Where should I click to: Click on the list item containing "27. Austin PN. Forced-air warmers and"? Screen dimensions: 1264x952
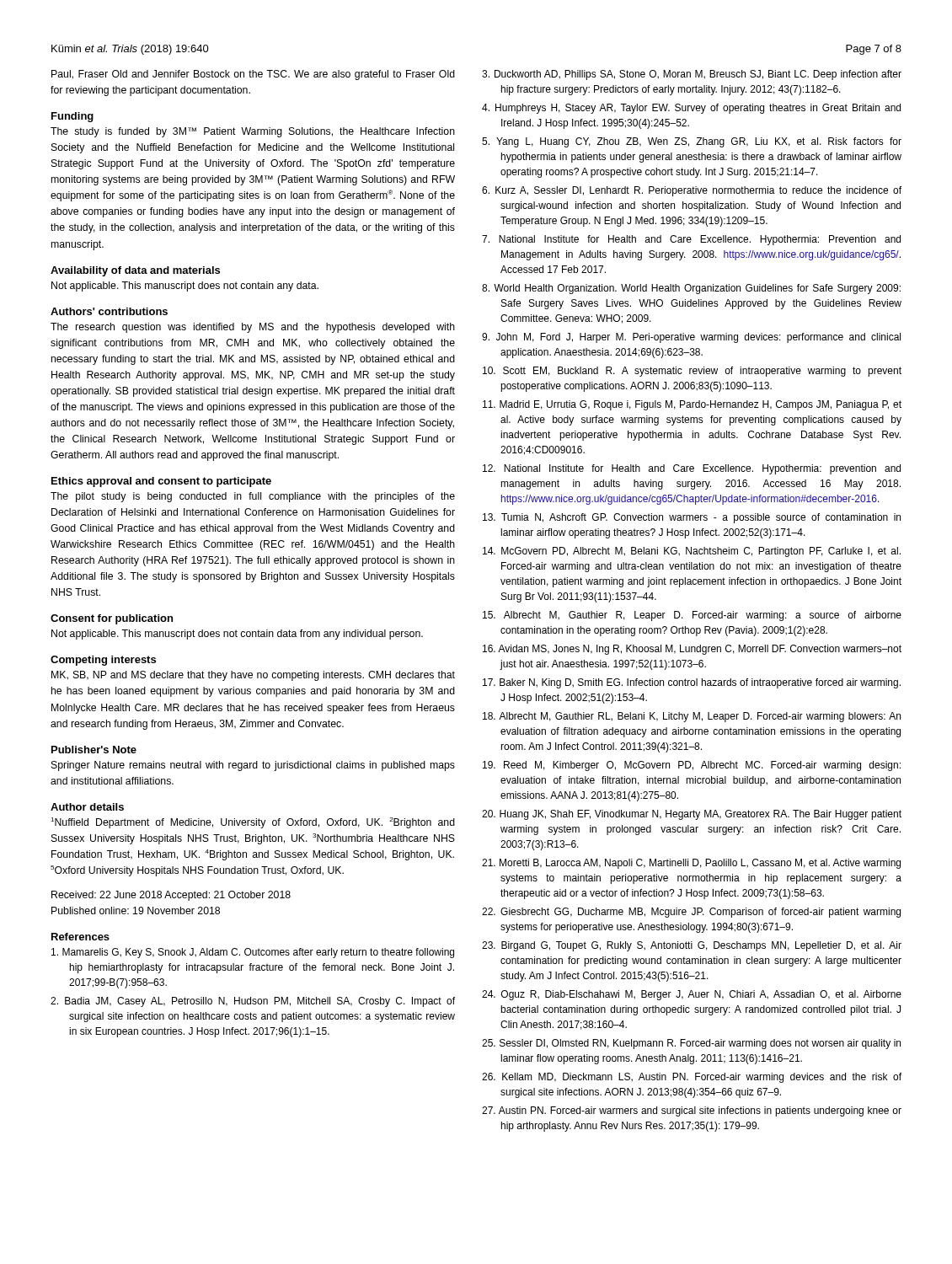[x=692, y=1118]
